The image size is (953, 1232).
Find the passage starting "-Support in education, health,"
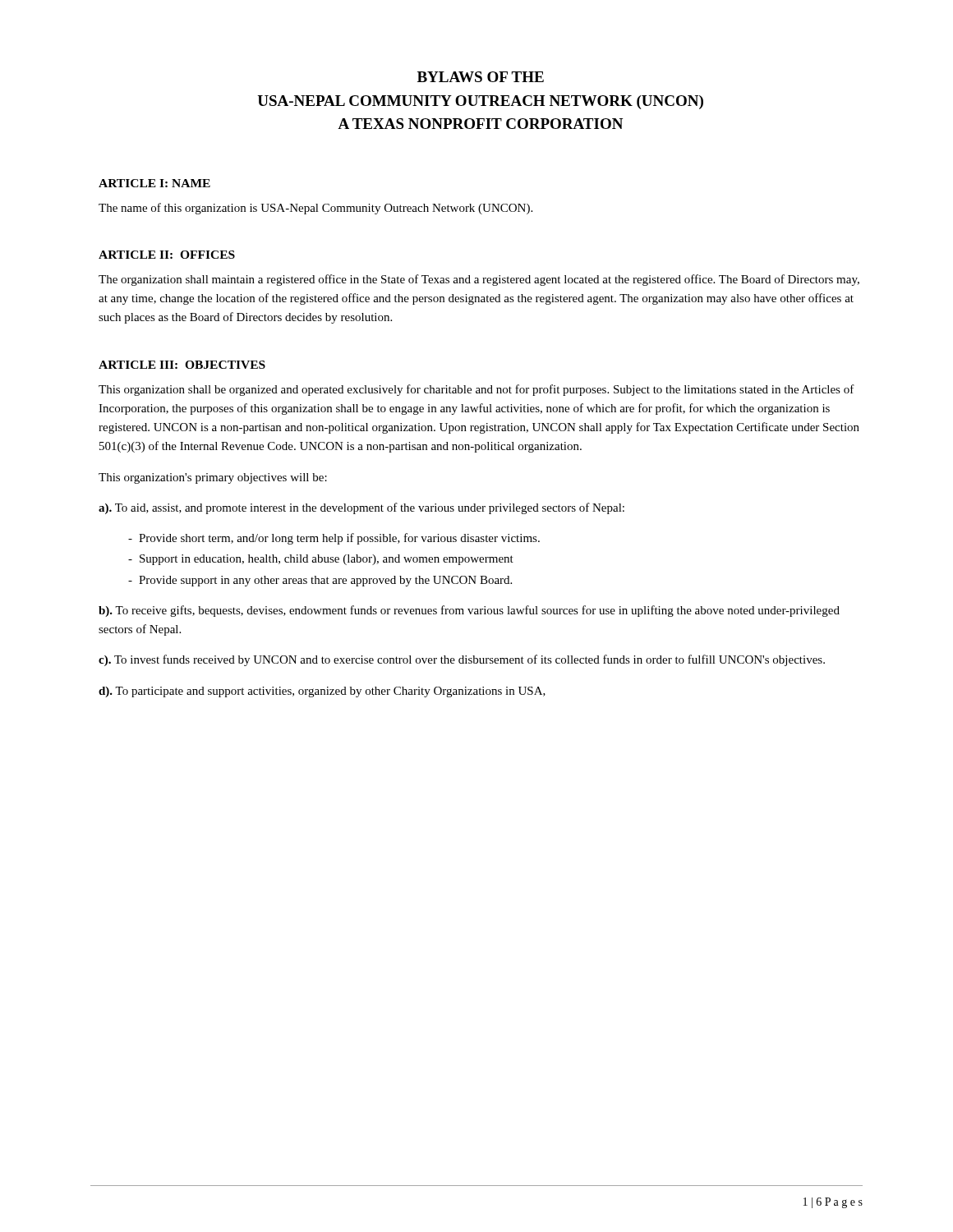321,559
